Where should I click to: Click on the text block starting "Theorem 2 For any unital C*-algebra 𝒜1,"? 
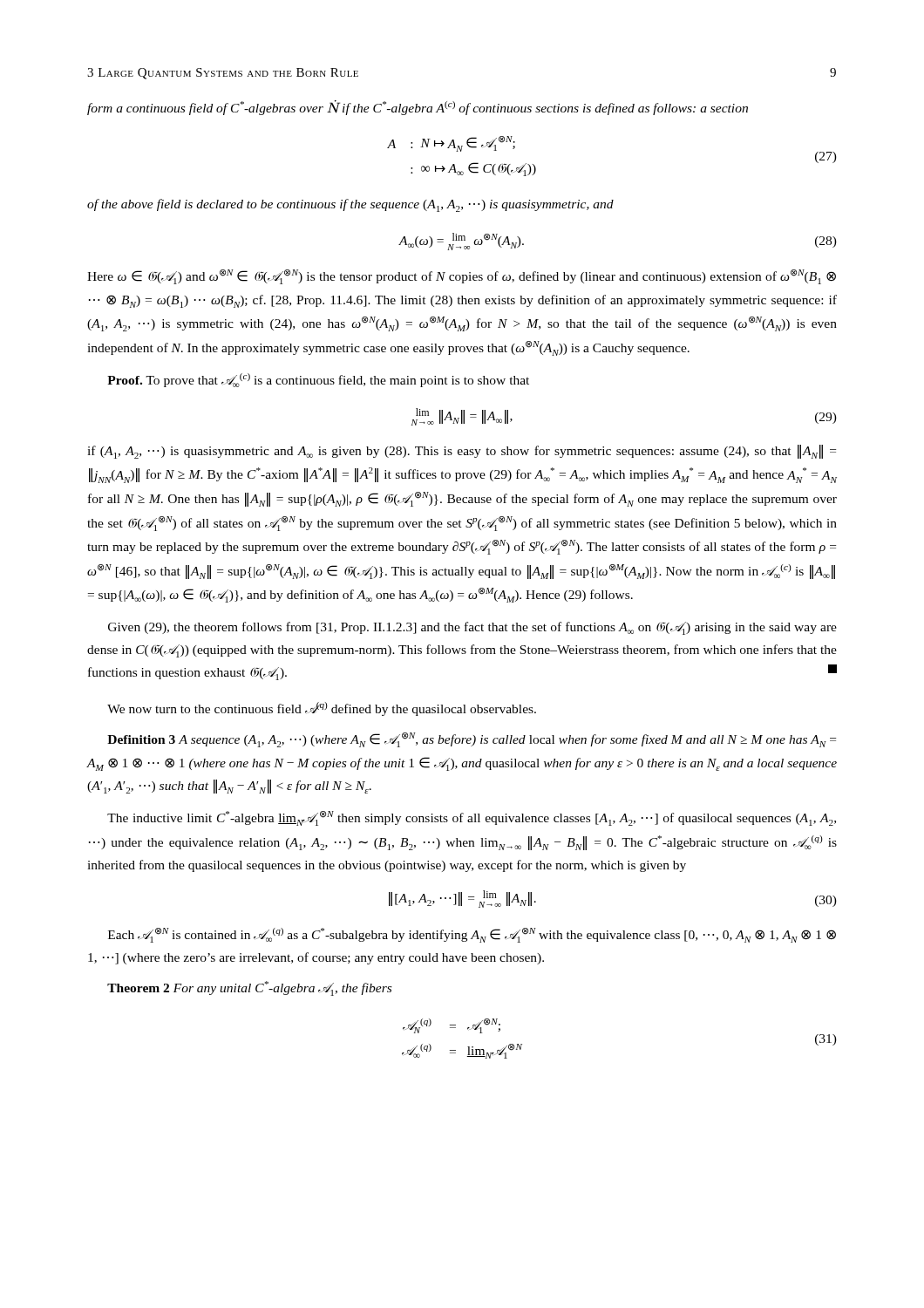click(x=250, y=988)
